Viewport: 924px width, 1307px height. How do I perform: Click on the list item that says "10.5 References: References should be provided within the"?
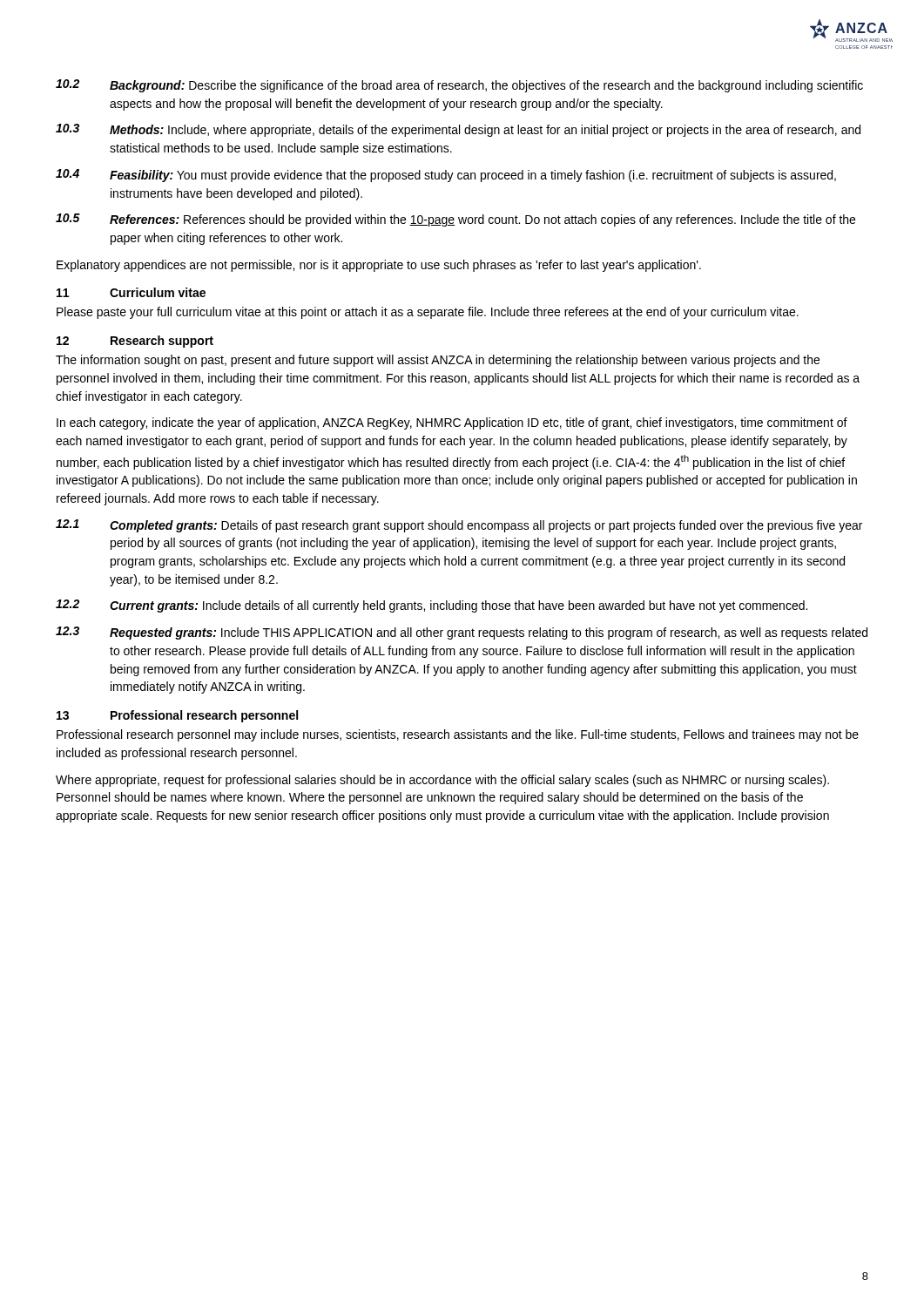tap(462, 229)
